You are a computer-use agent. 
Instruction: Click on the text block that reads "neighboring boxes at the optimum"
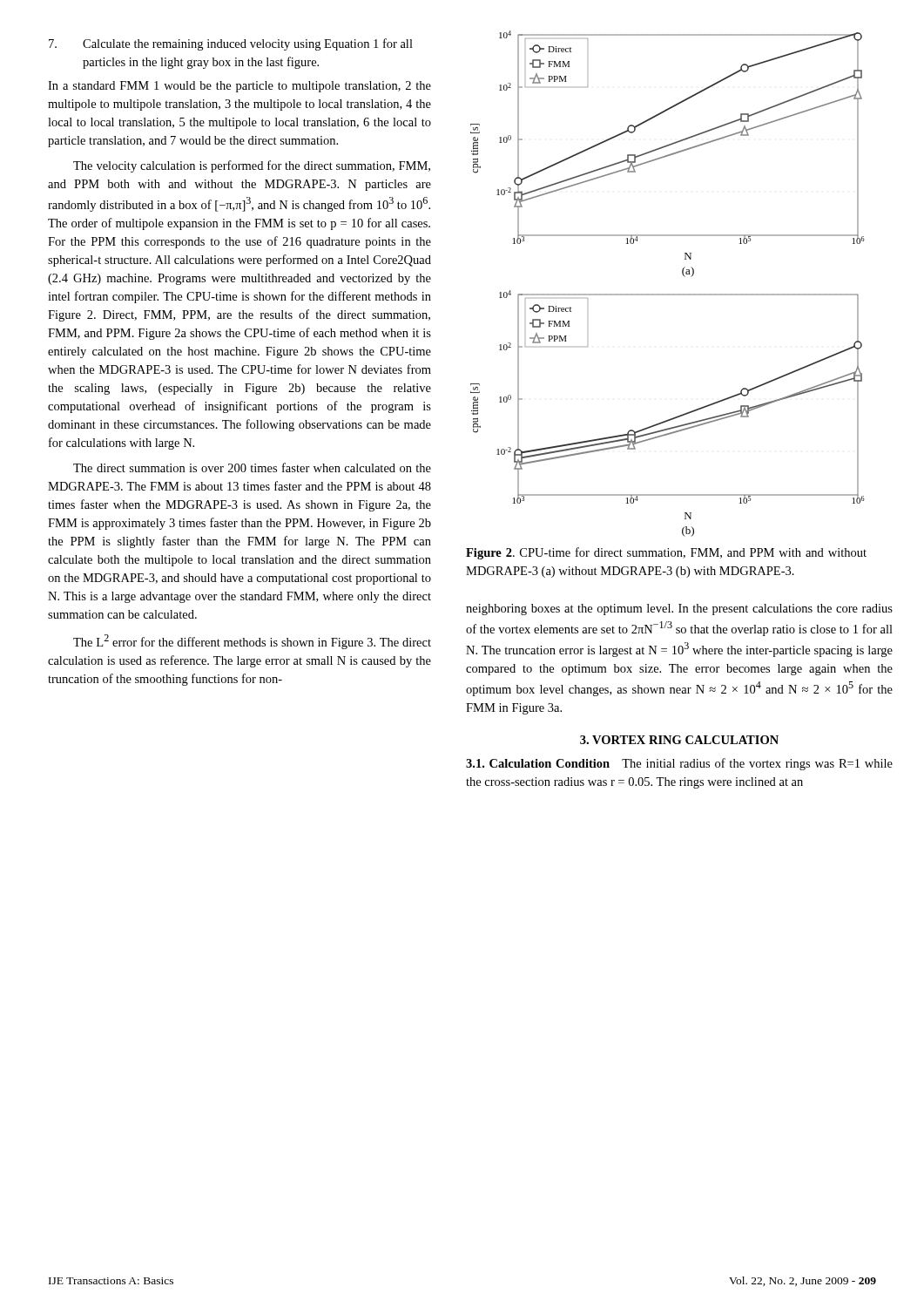pyautogui.click(x=679, y=658)
